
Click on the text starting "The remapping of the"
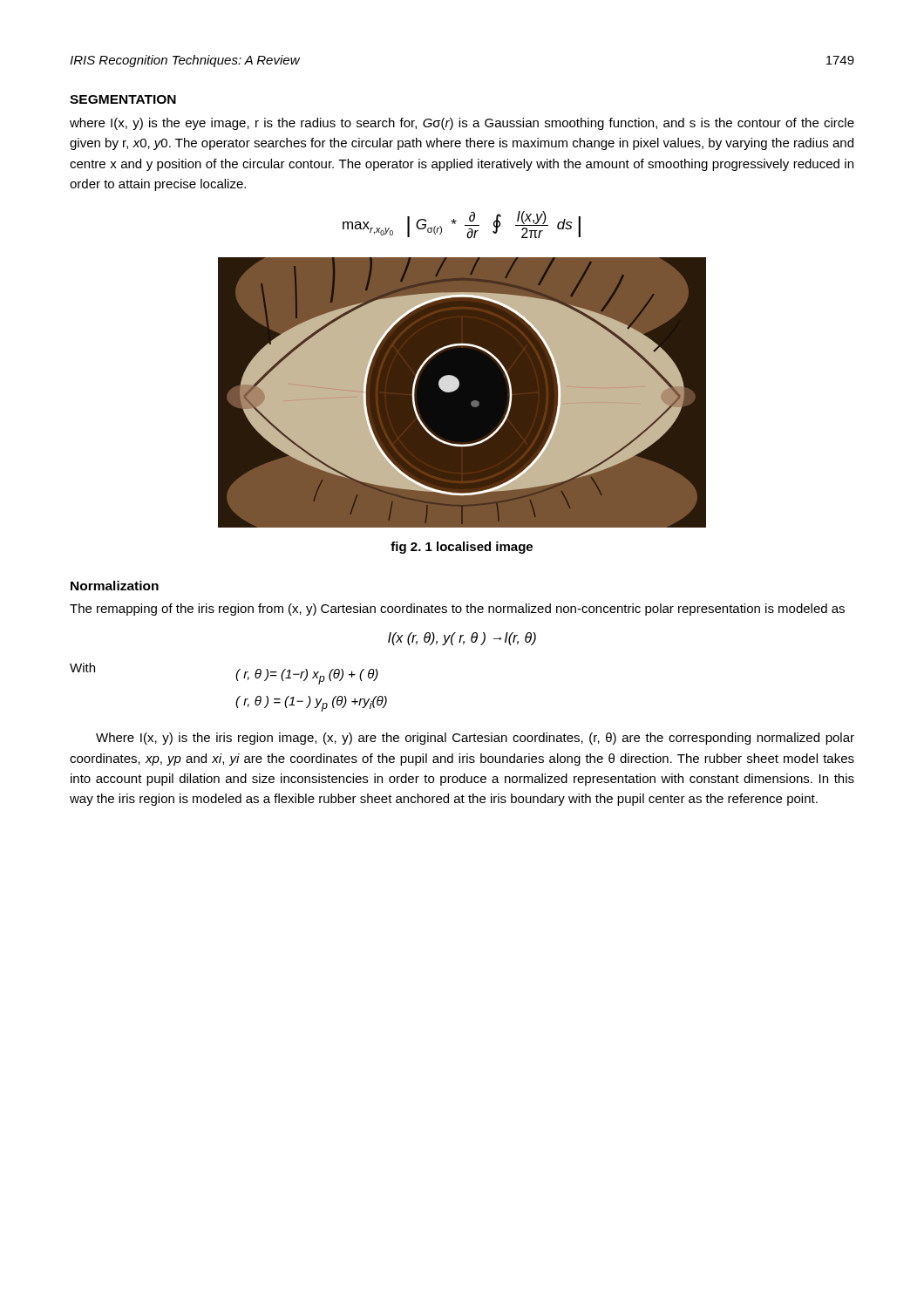tap(457, 608)
